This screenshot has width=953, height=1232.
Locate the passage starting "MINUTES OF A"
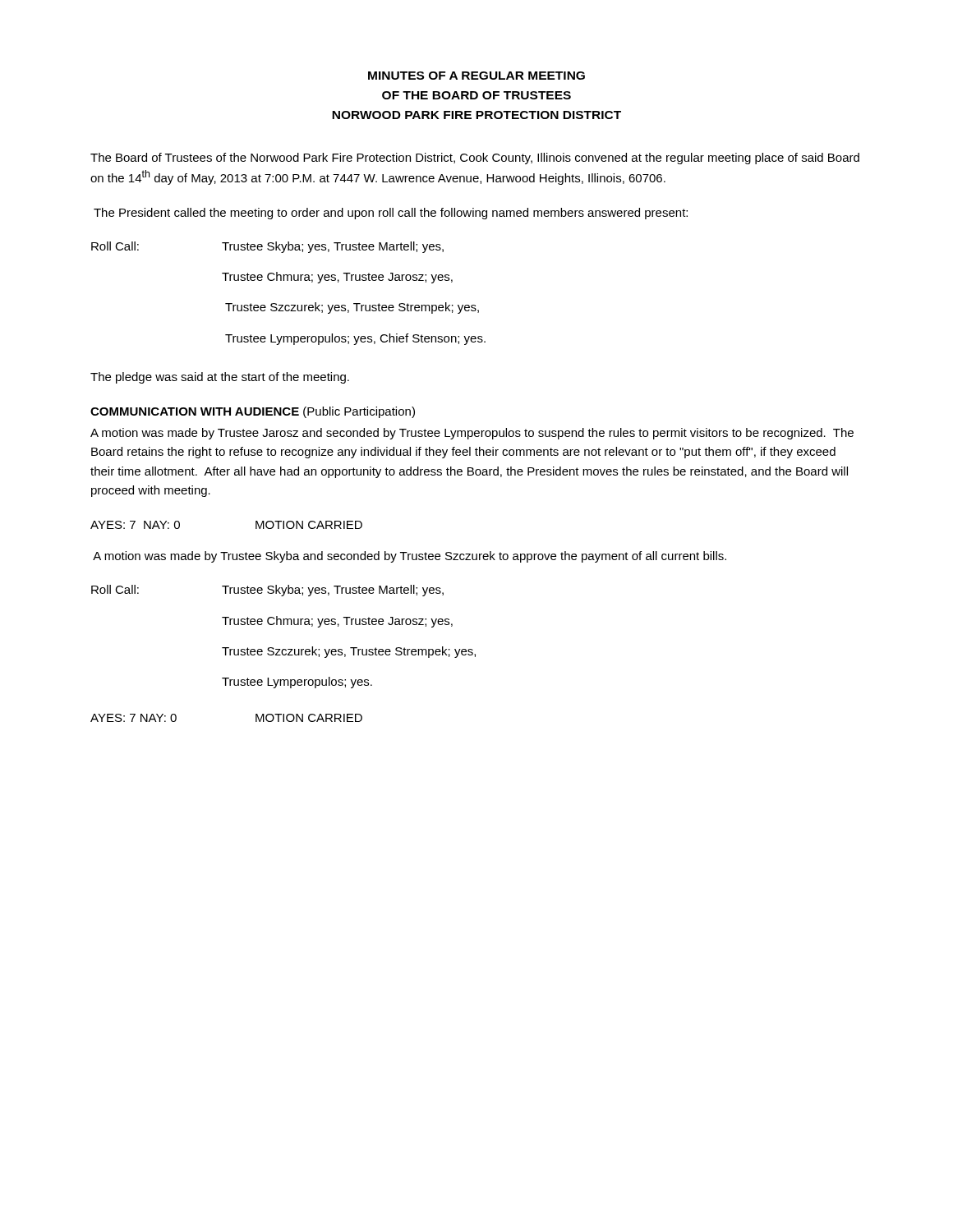476,95
